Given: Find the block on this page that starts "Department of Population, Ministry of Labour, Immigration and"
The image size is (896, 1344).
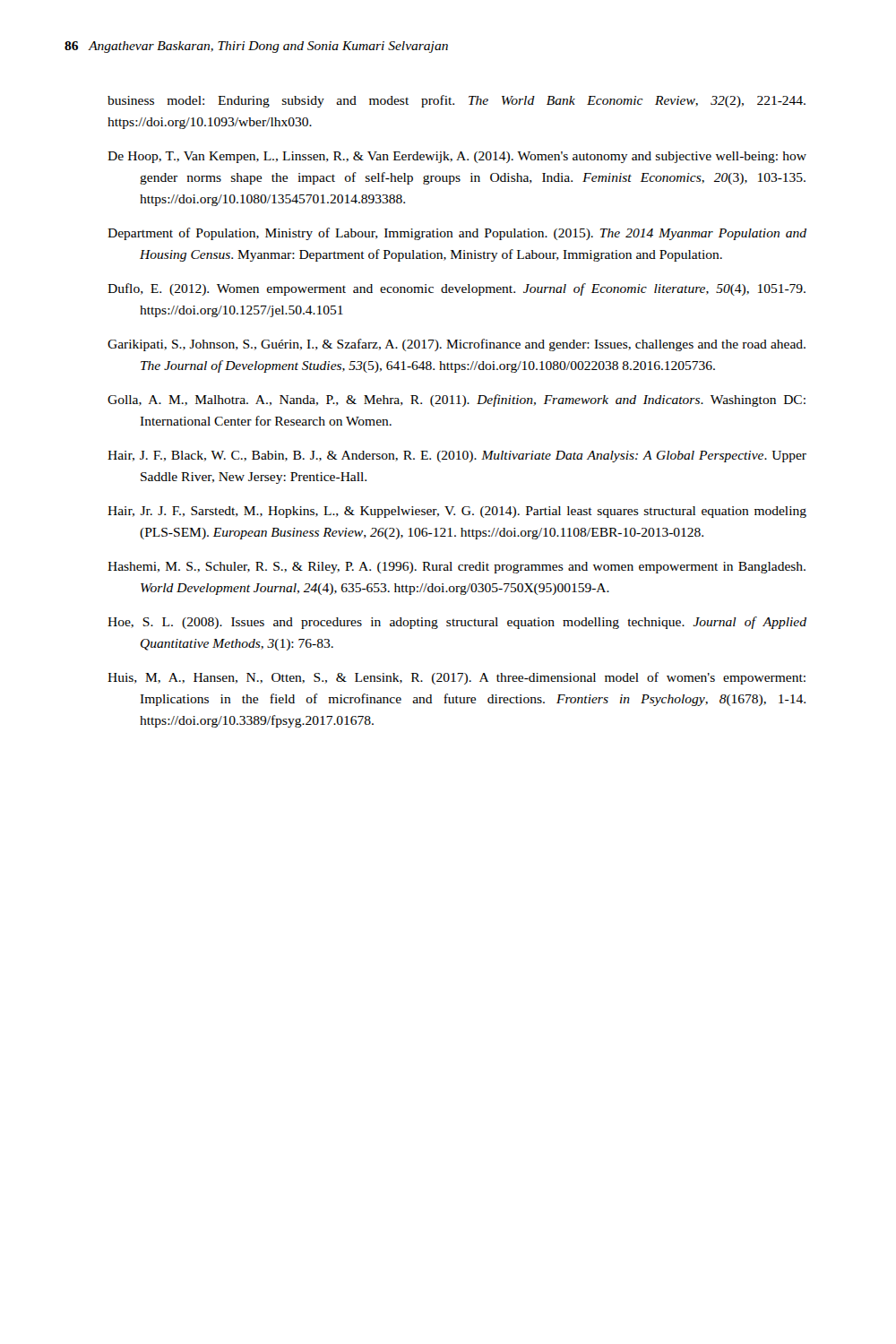Looking at the screenshot, I should pos(457,243).
